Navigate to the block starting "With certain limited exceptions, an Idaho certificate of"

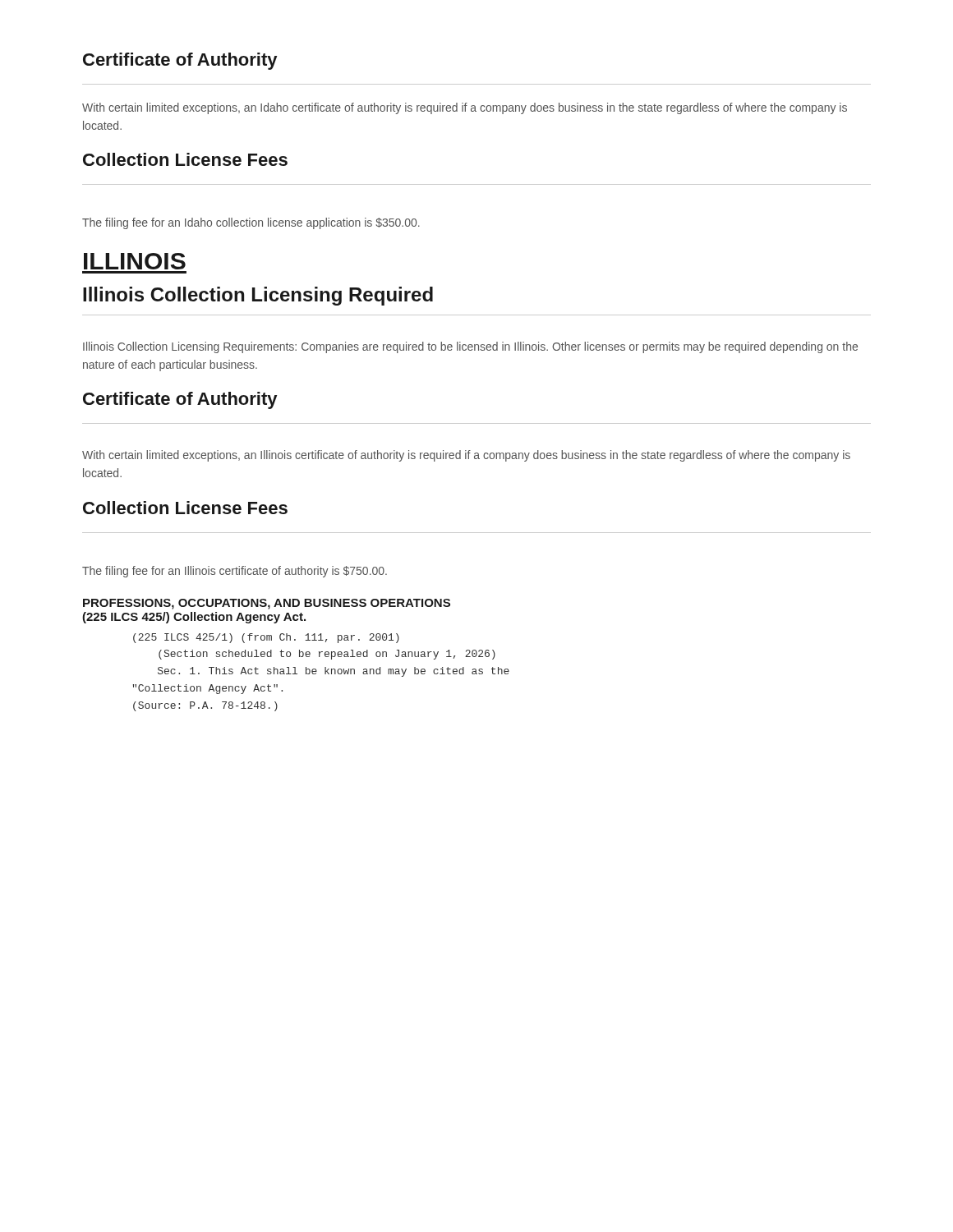pos(465,116)
